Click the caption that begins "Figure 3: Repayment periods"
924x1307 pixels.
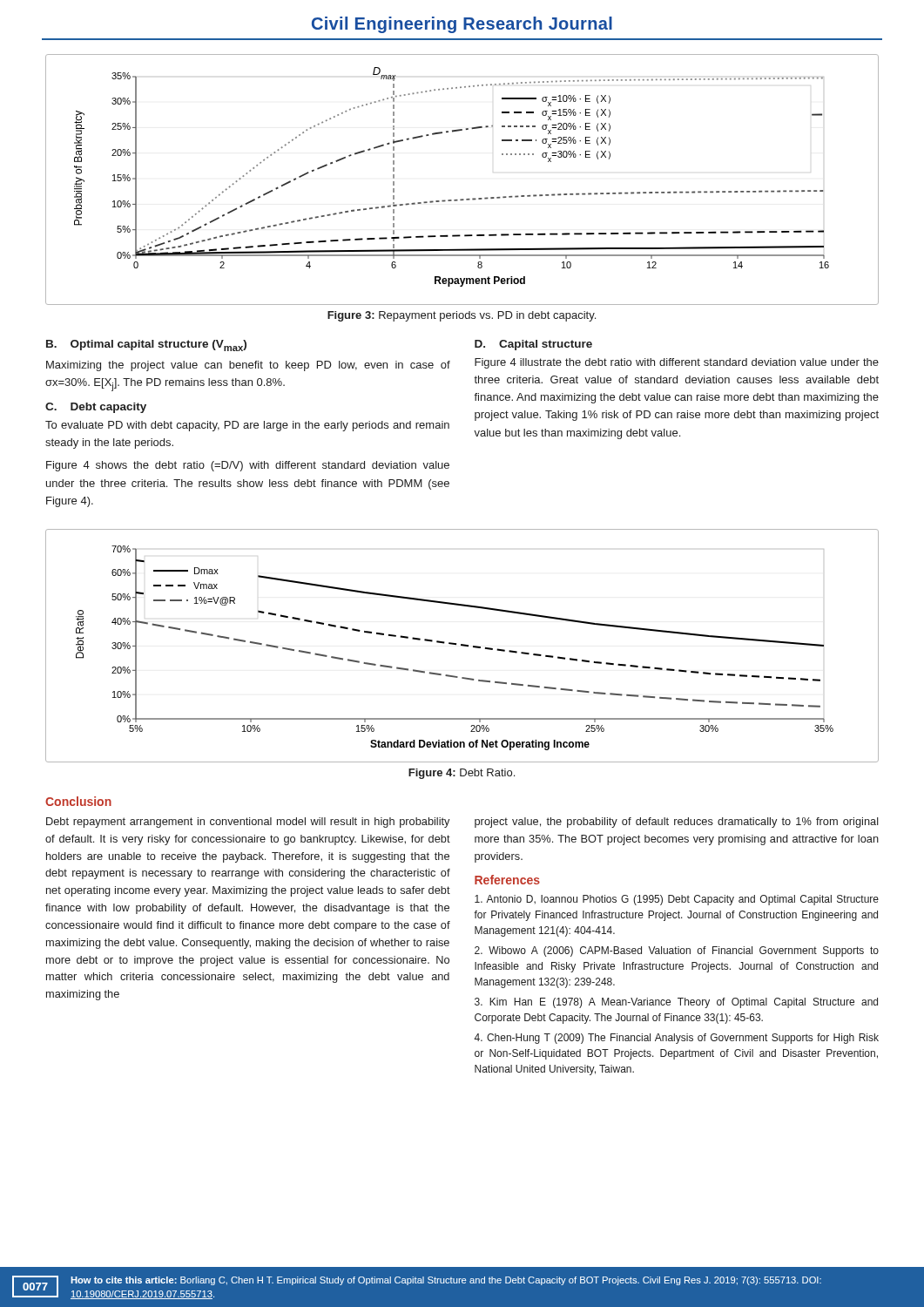[462, 315]
